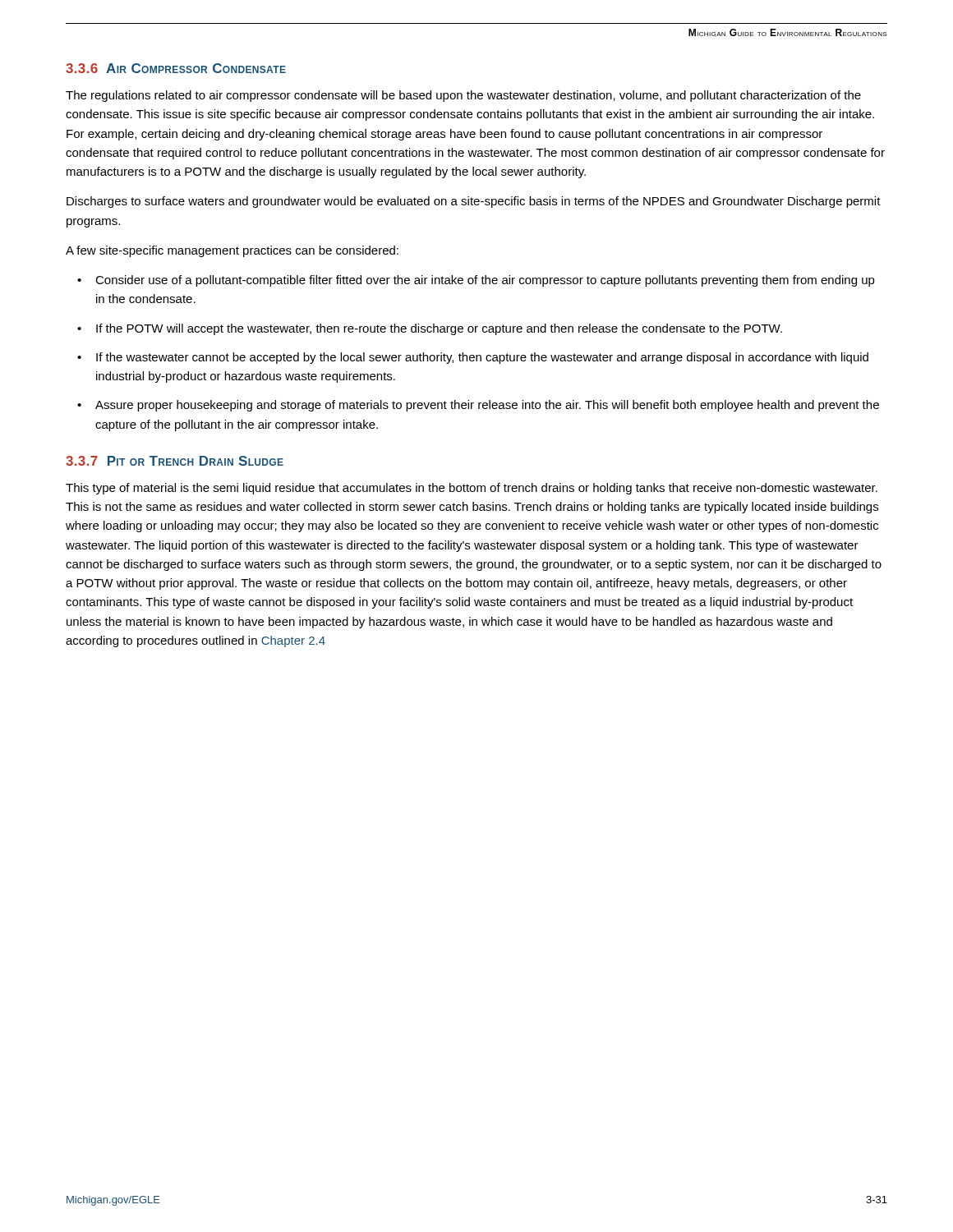Screen dimensions: 1232x953
Task: Navigate to the region starting "If the wastewater cannot be accepted by the"
Action: [482, 366]
